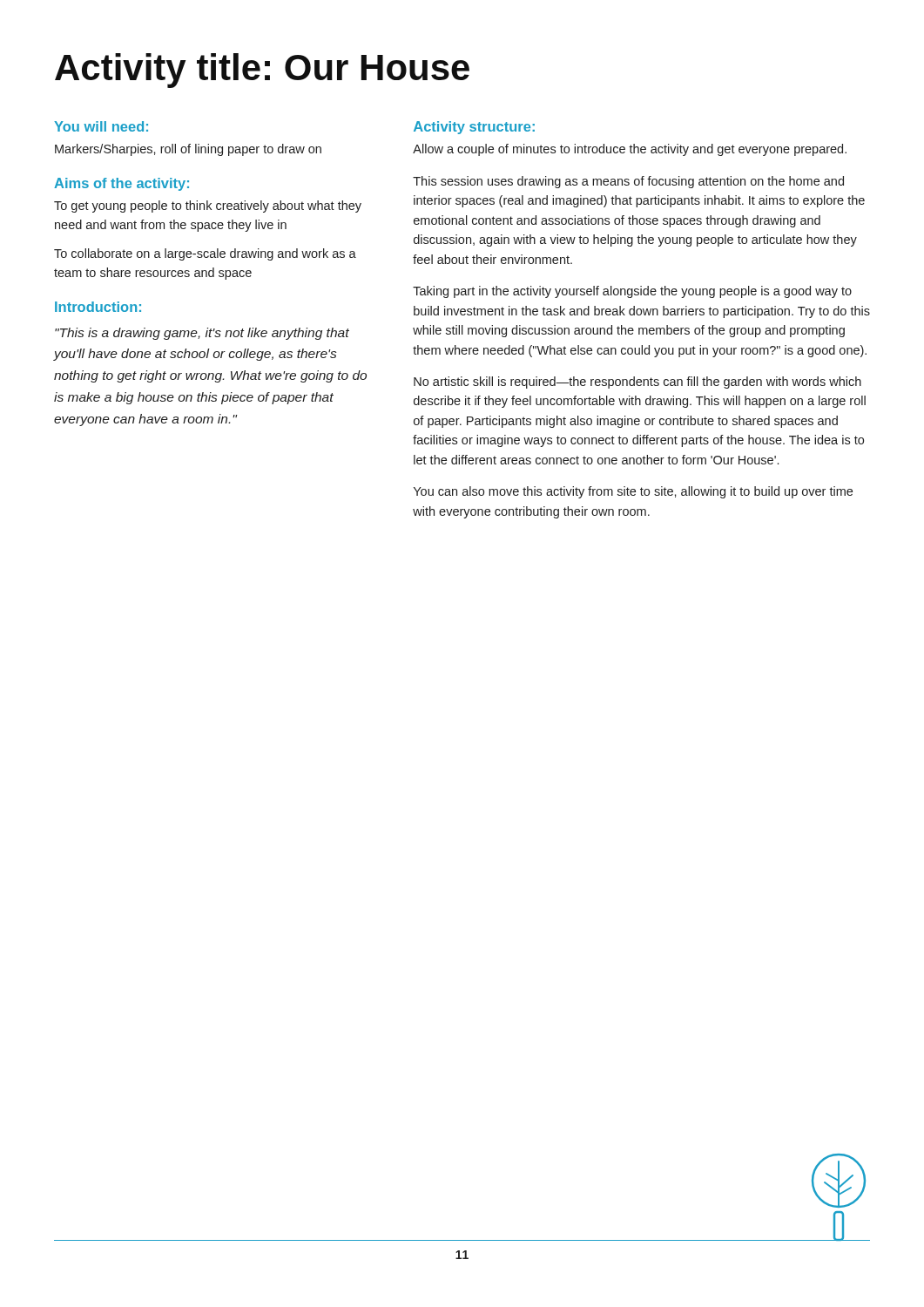Find the passage starting "This session uses drawing"

click(x=639, y=220)
